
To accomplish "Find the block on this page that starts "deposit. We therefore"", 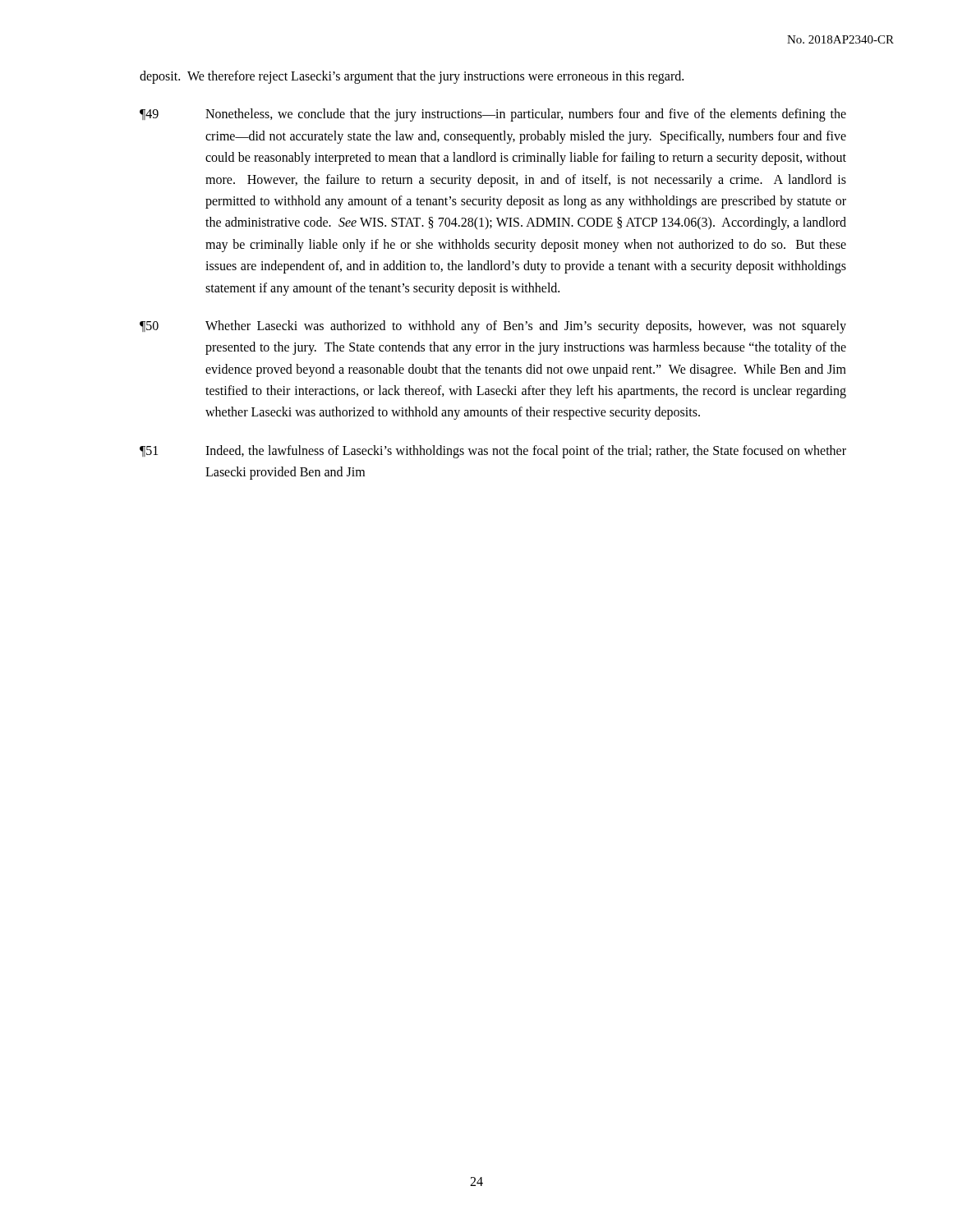I will pos(412,76).
